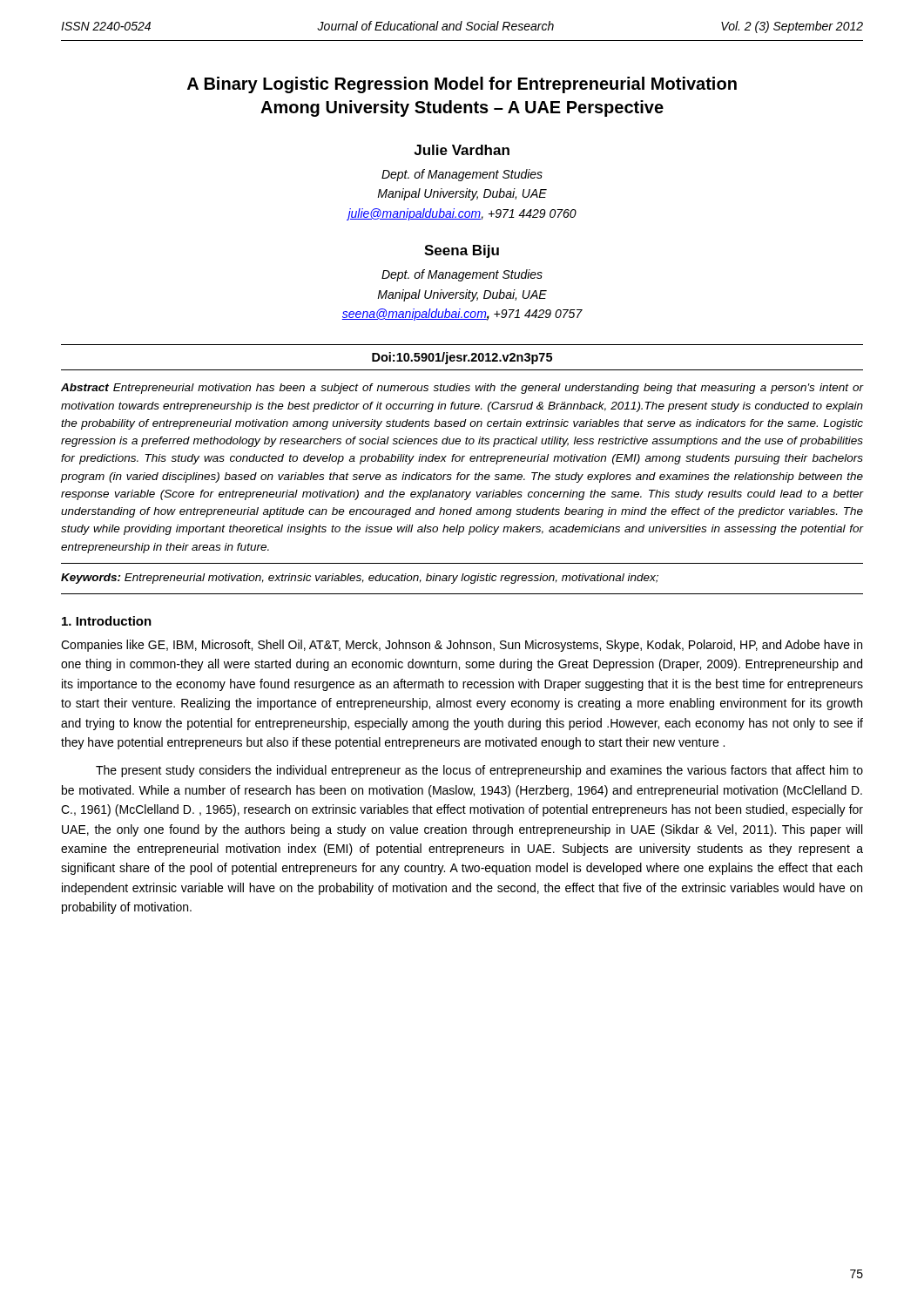Locate the text block with the text "The present study considers the individual entrepreneur"
This screenshot has height=1307, width=924.
(462, 839)
